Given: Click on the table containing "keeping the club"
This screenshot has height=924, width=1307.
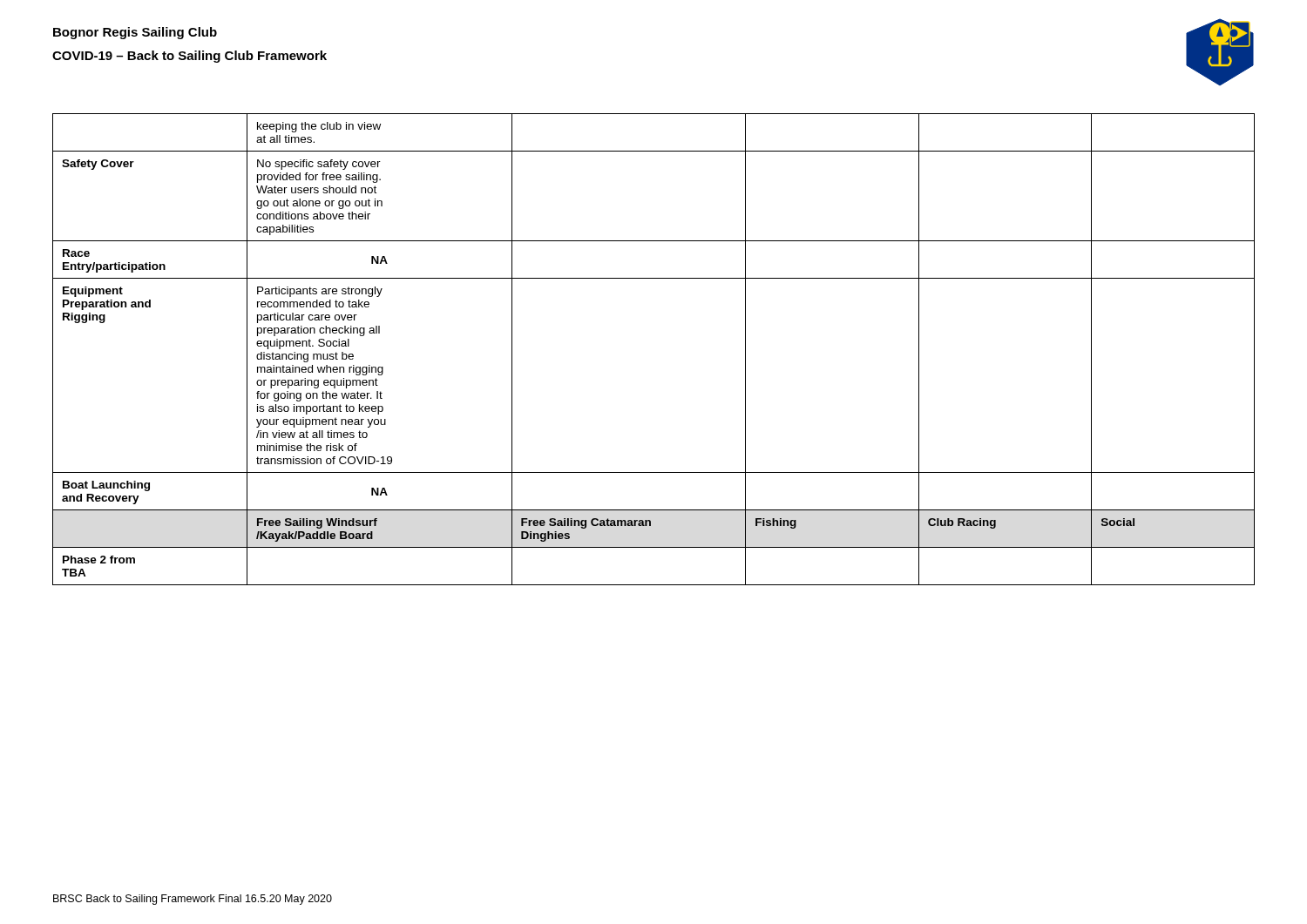Looking at the screenshot, I should [654, 349].
